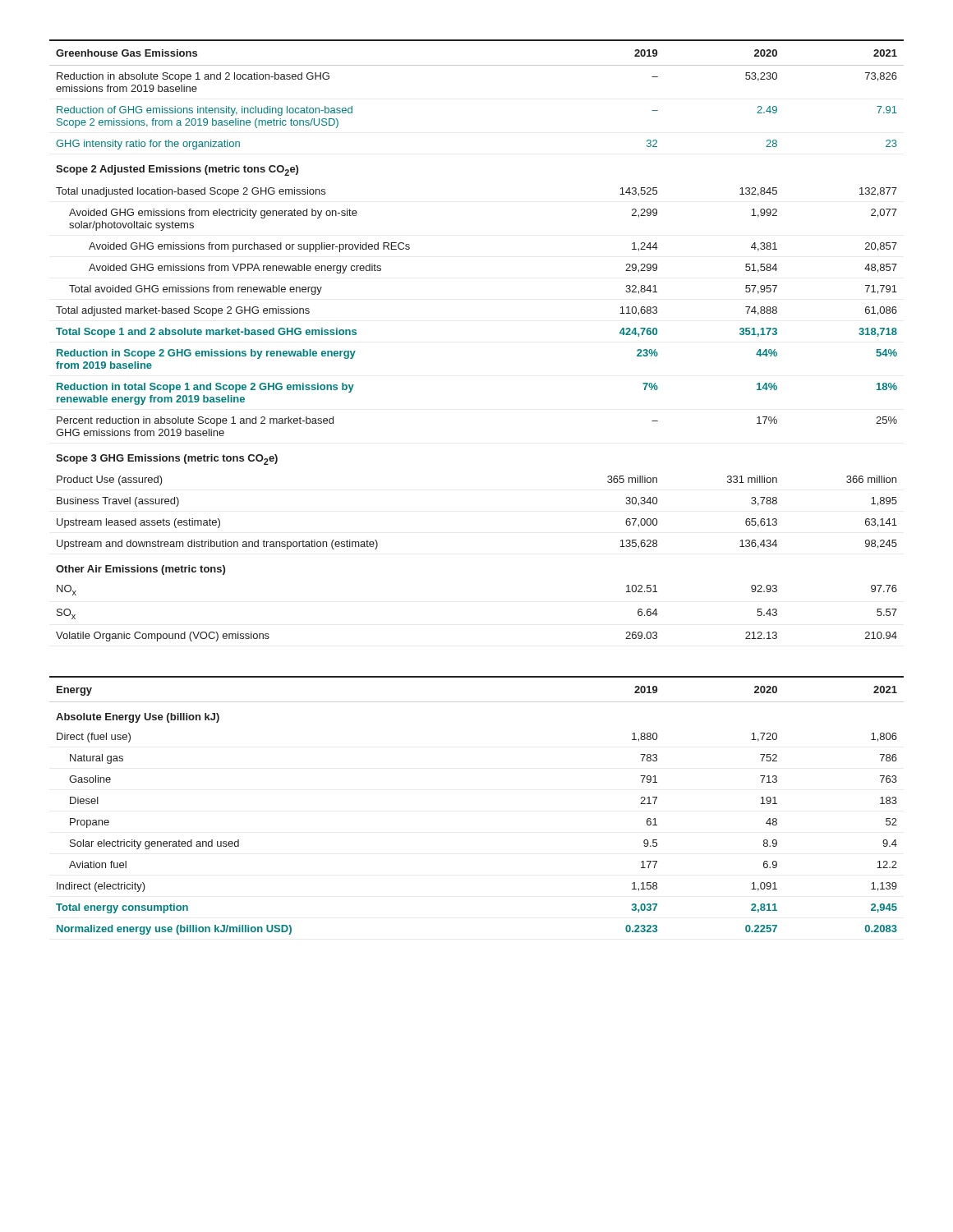This screenshot has height=1232, width=953.
Task: Locate the table with the text "Total avoided GHG emissions"
Action: point(476,343)
